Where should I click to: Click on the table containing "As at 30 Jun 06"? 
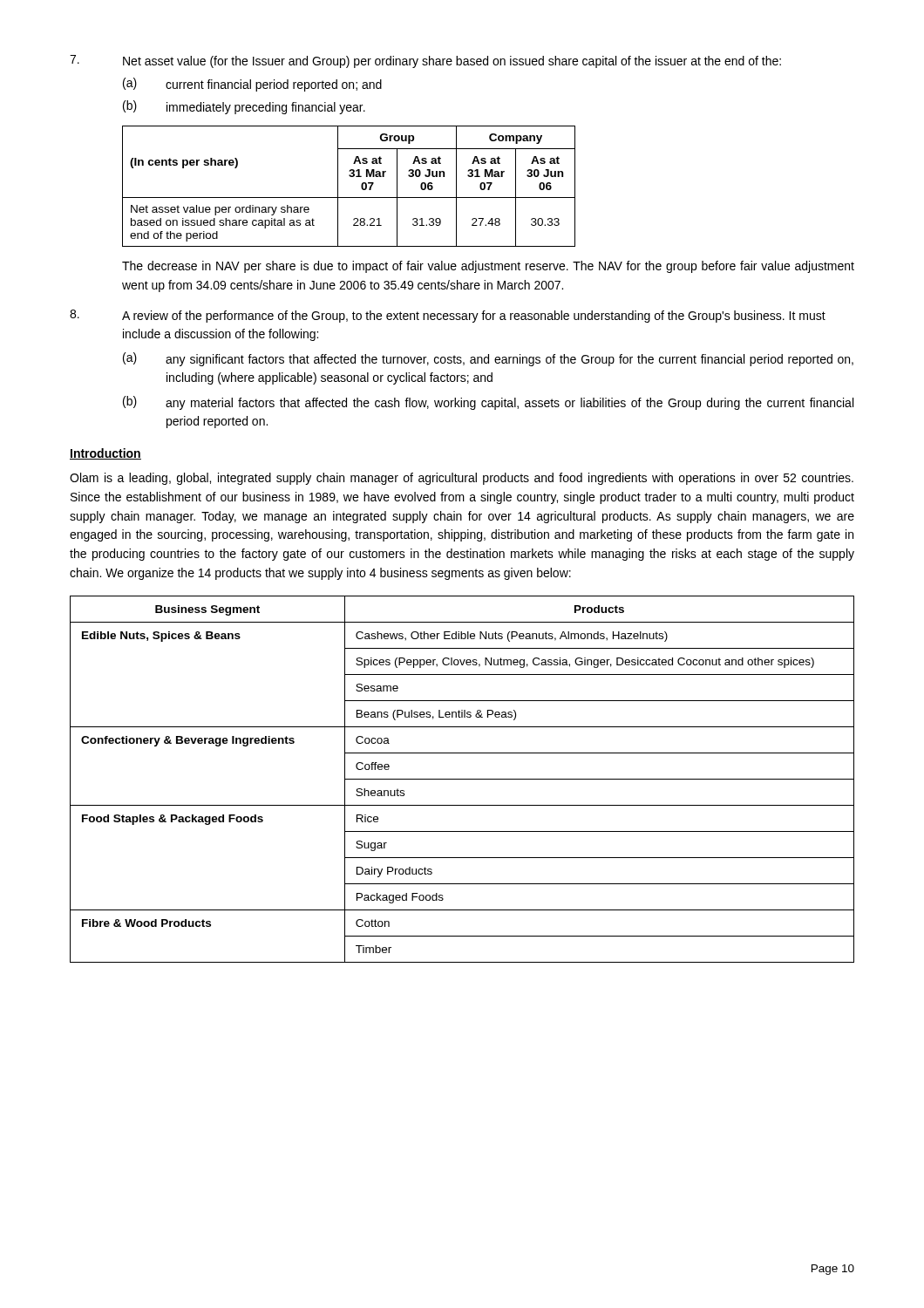tap(488, 186)
